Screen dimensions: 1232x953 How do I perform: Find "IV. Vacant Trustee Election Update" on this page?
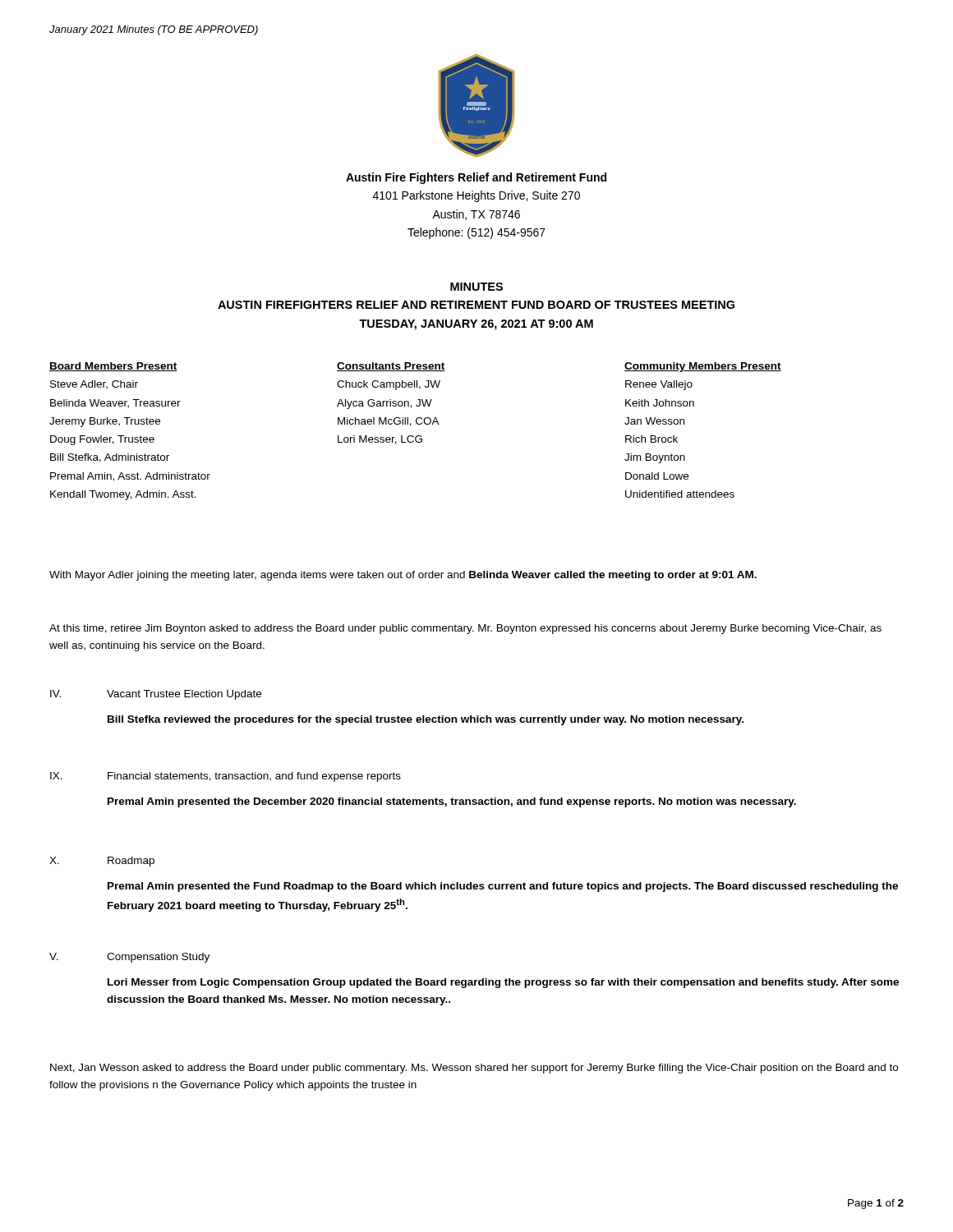point(156,694)
